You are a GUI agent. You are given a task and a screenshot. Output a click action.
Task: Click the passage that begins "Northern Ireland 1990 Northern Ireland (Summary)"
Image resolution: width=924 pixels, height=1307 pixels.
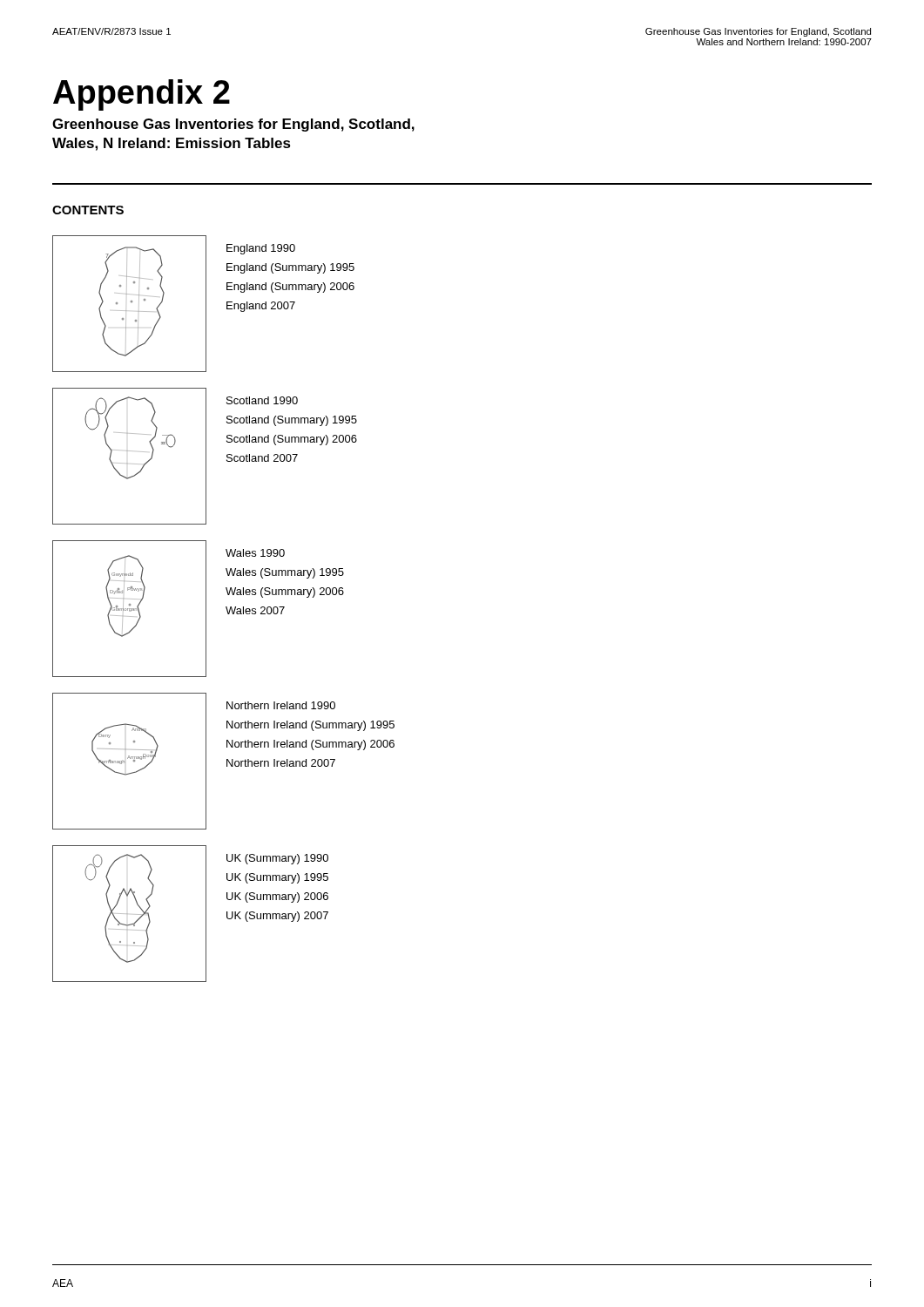pos(310,734)
